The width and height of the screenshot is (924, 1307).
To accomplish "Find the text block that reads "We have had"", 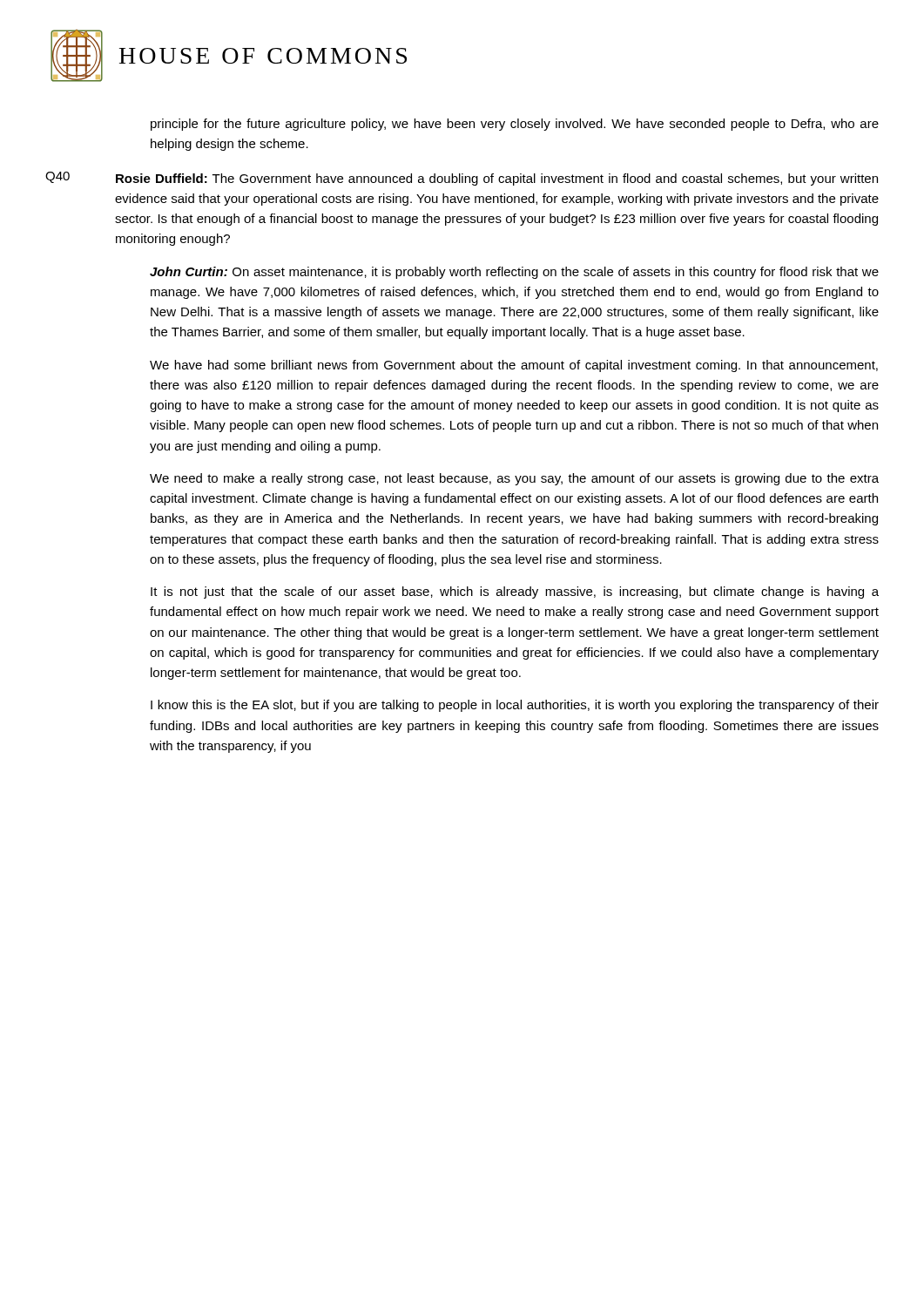I will (514, 405).
